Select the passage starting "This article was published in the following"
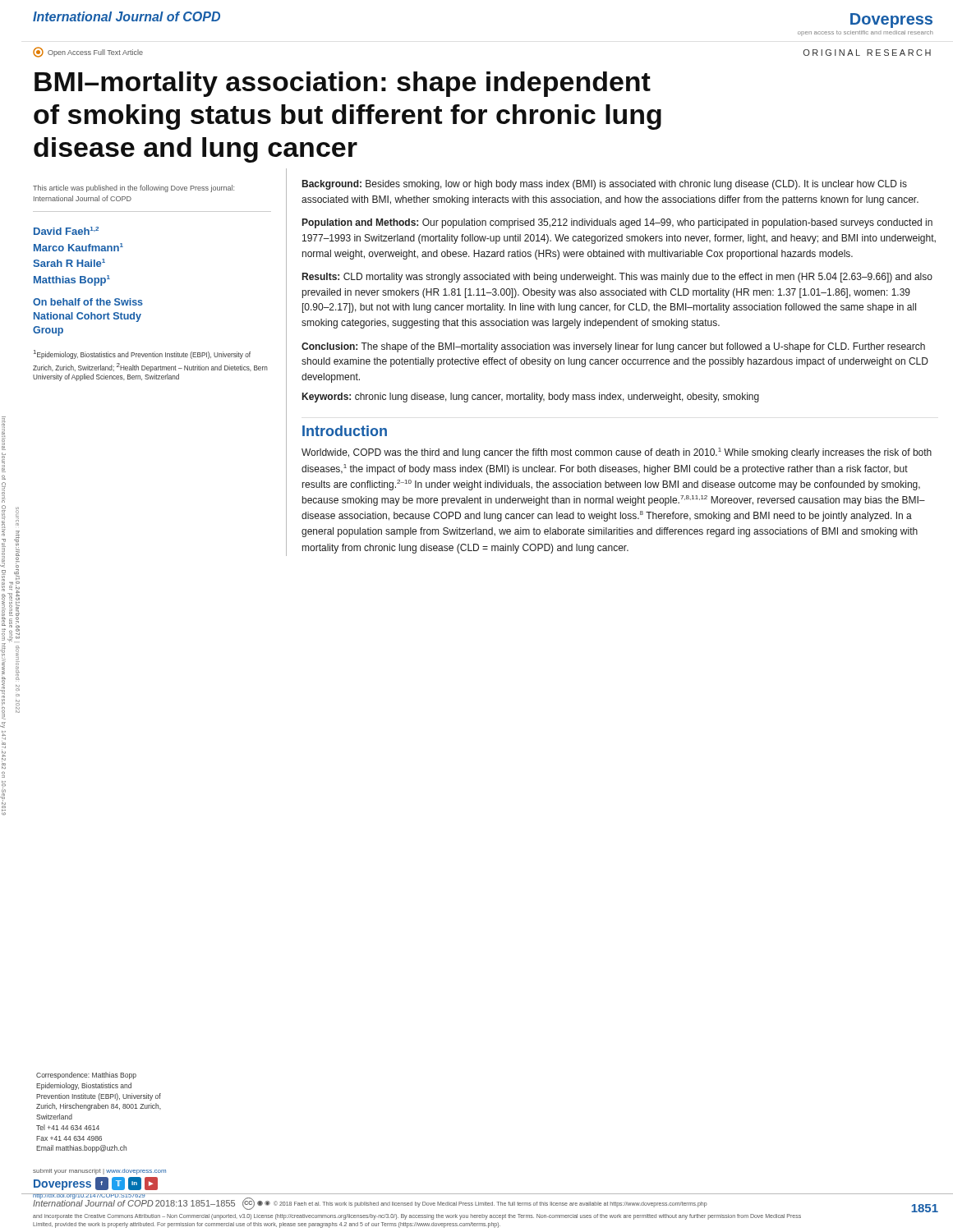953x1232 pixels. pyautogui.click(x=134, y=194)
